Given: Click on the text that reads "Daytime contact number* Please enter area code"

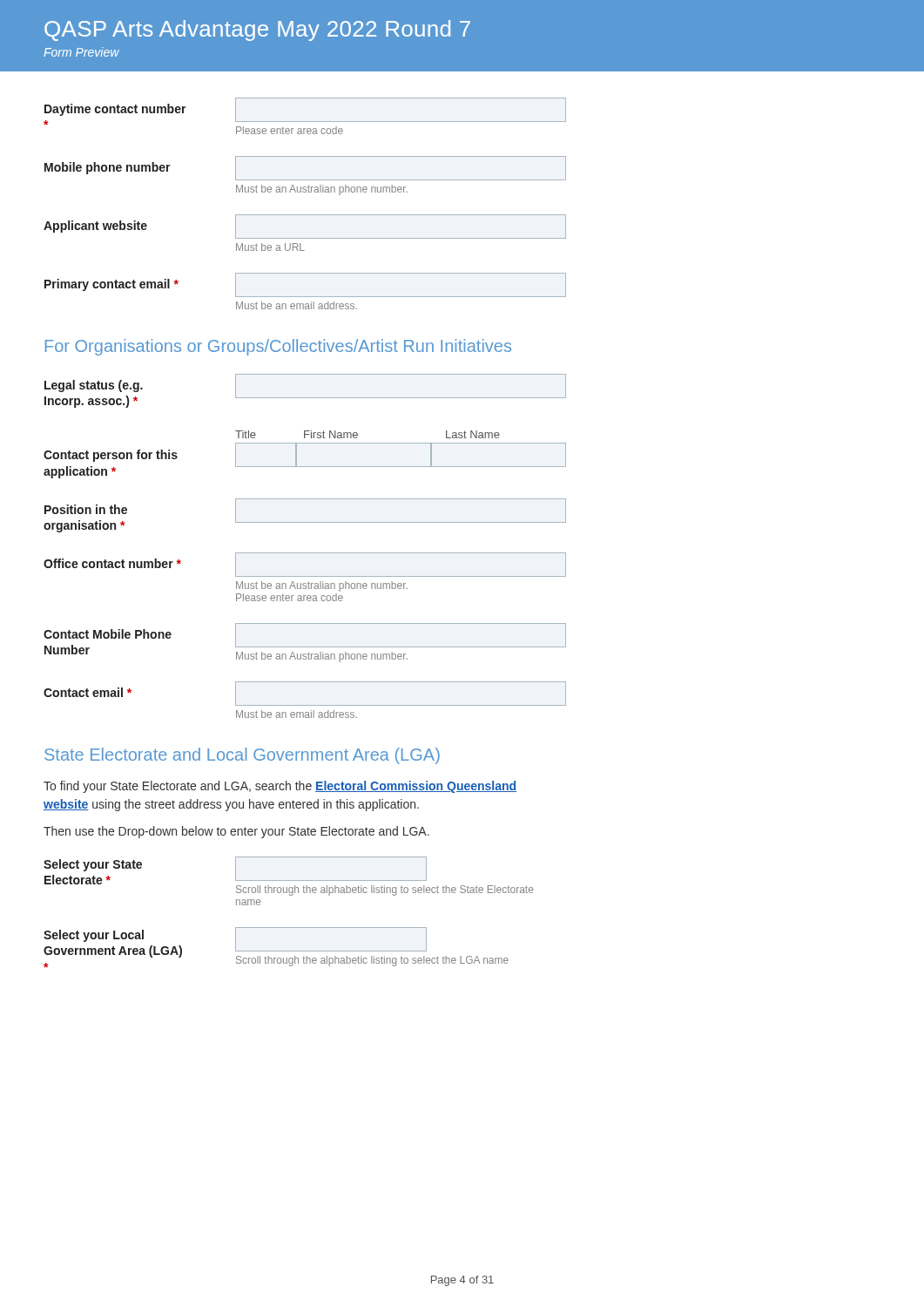Looking at the screenshot, I should [x=462, y=117].
